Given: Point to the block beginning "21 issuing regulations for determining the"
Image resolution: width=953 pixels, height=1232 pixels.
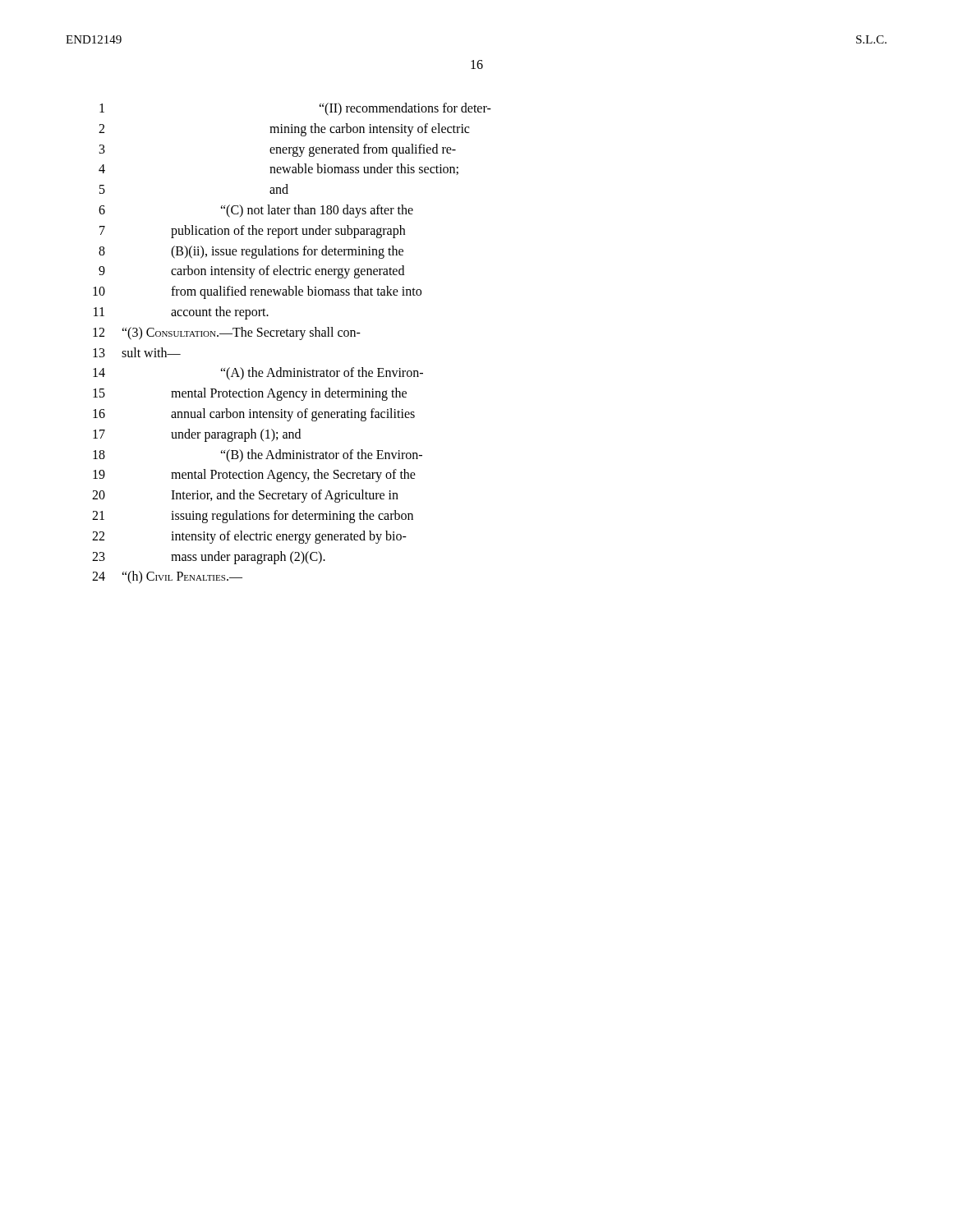Looking at the screenshot, I should (253, 517).
